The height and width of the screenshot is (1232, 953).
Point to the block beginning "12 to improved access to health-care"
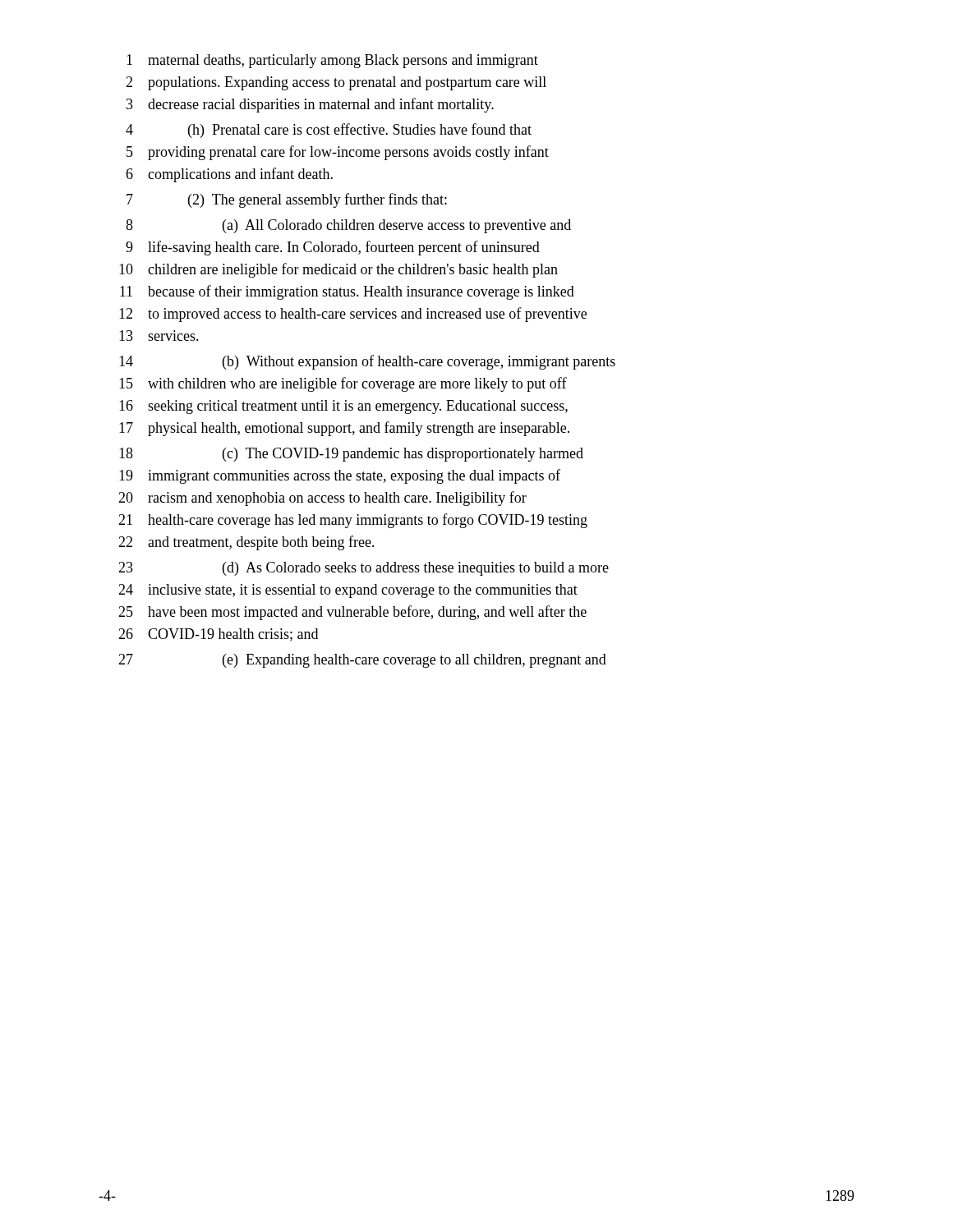[476, 314]
